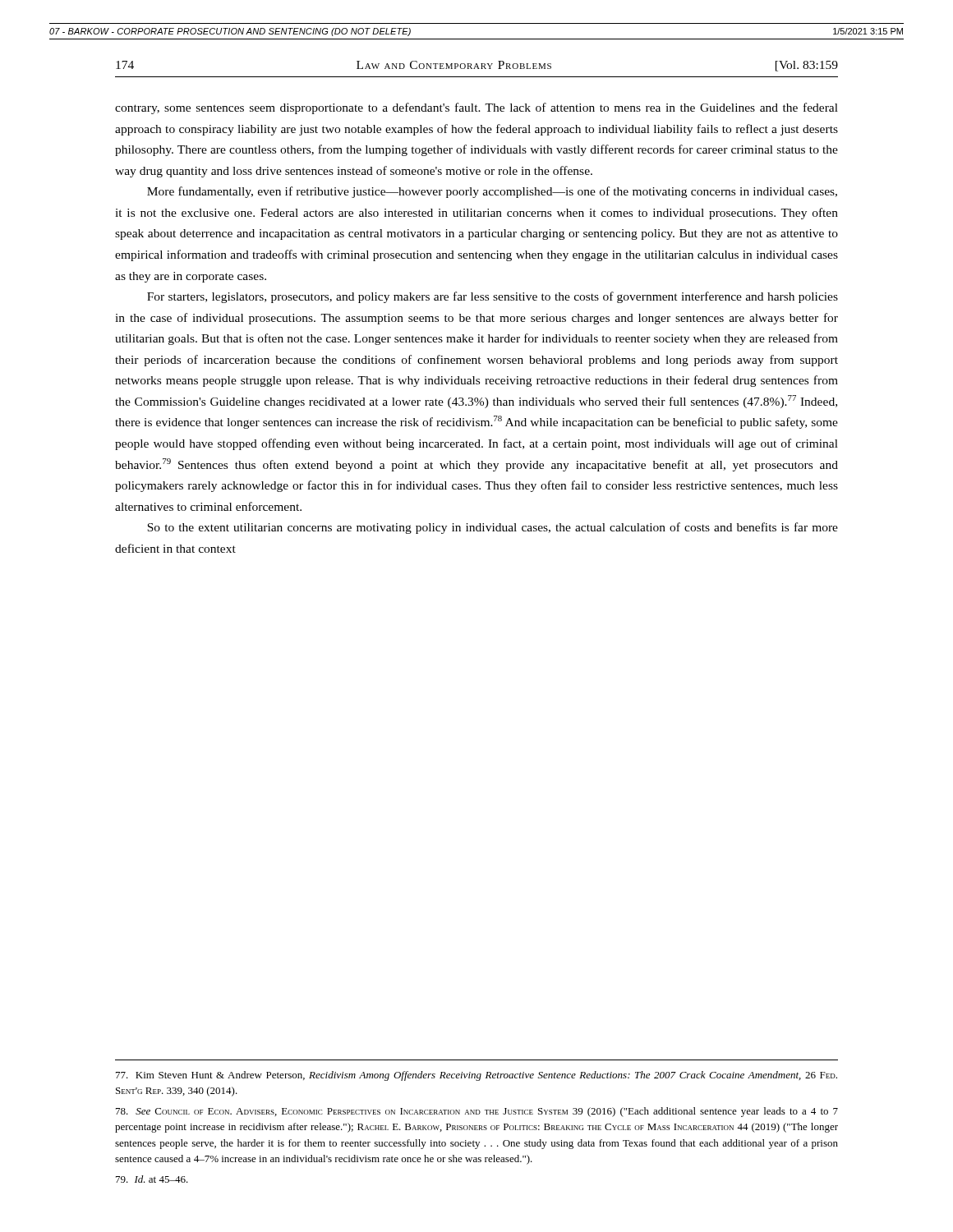Find the text block with the text "For starters, legislators,"
Screen dimensions: 1232x953
pos(476,401)
